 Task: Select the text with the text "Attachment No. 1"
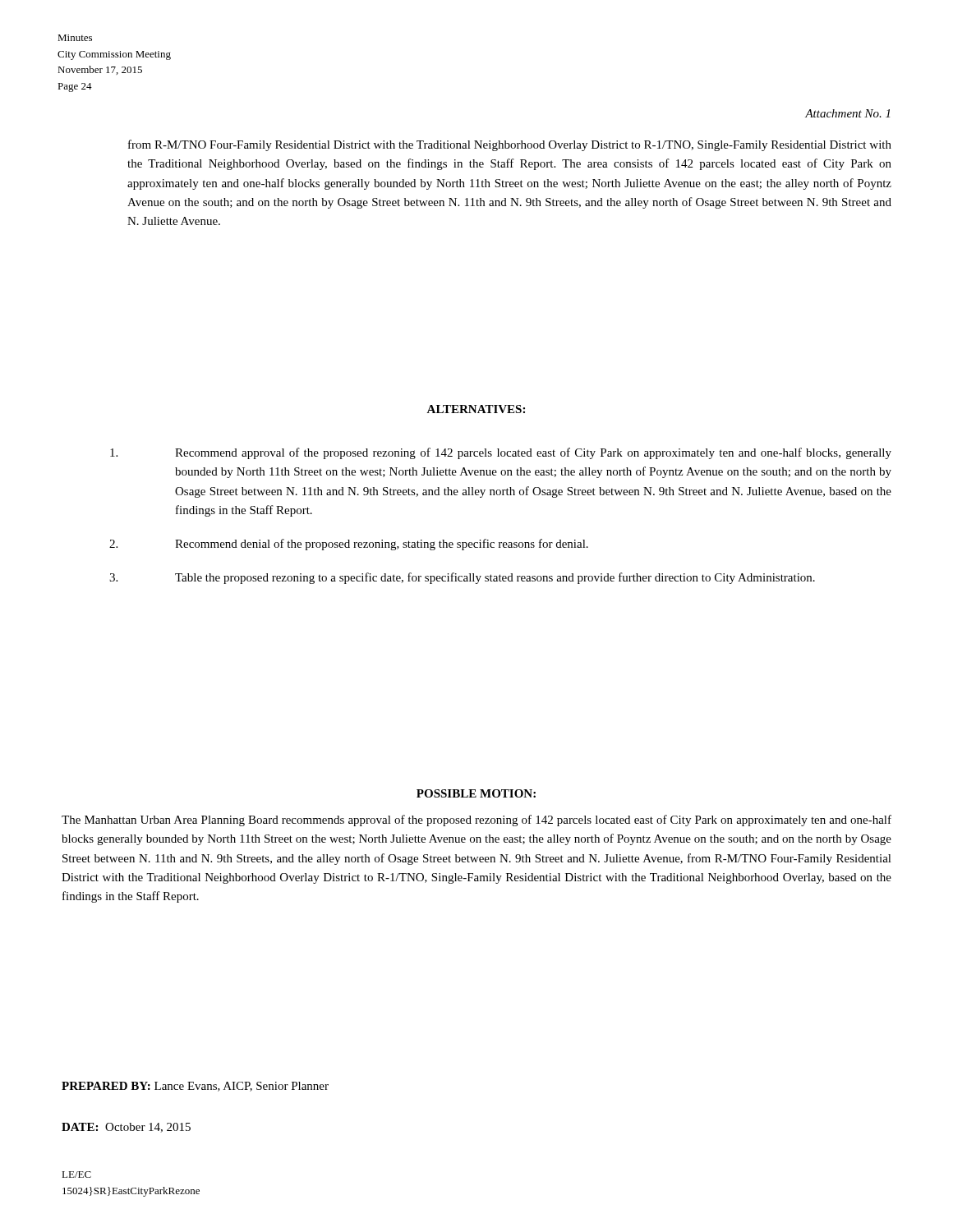point(848,113)
